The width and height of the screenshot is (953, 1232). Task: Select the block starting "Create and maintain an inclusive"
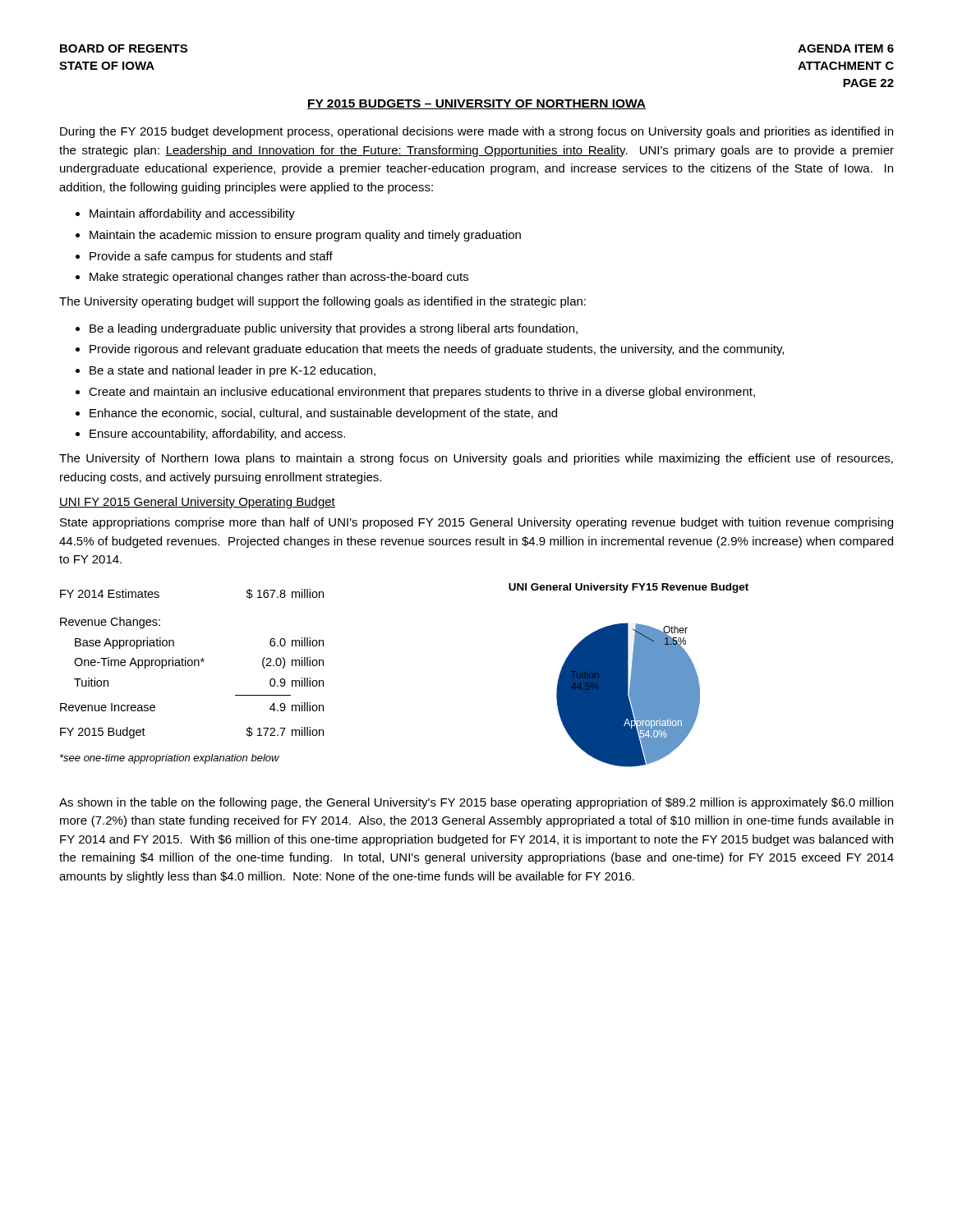(x=422, y=391)
